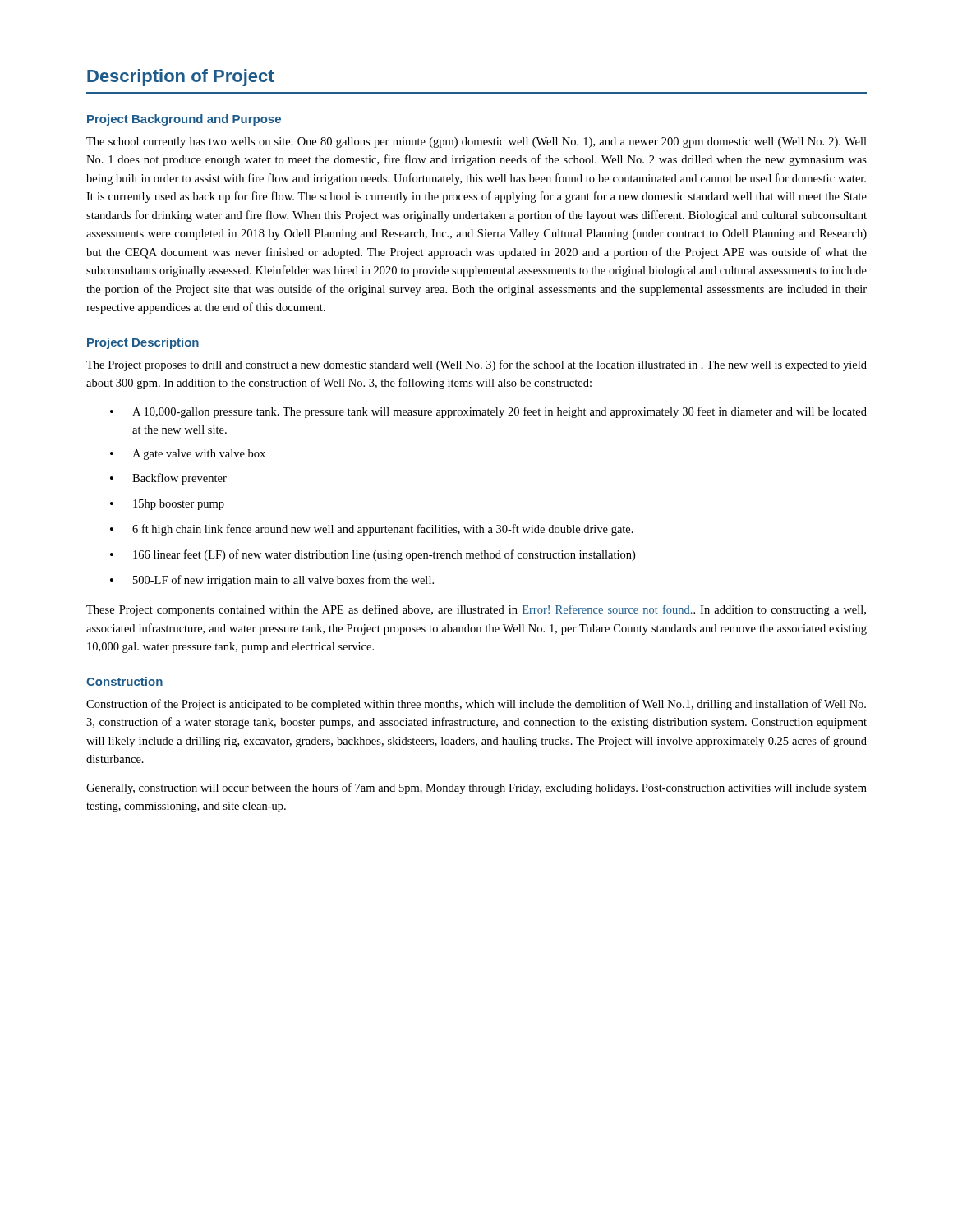Locate the passage starting "• 6 ft"
The width and height of the screenshot is (953, 1232).
click(x=476, y=530)
